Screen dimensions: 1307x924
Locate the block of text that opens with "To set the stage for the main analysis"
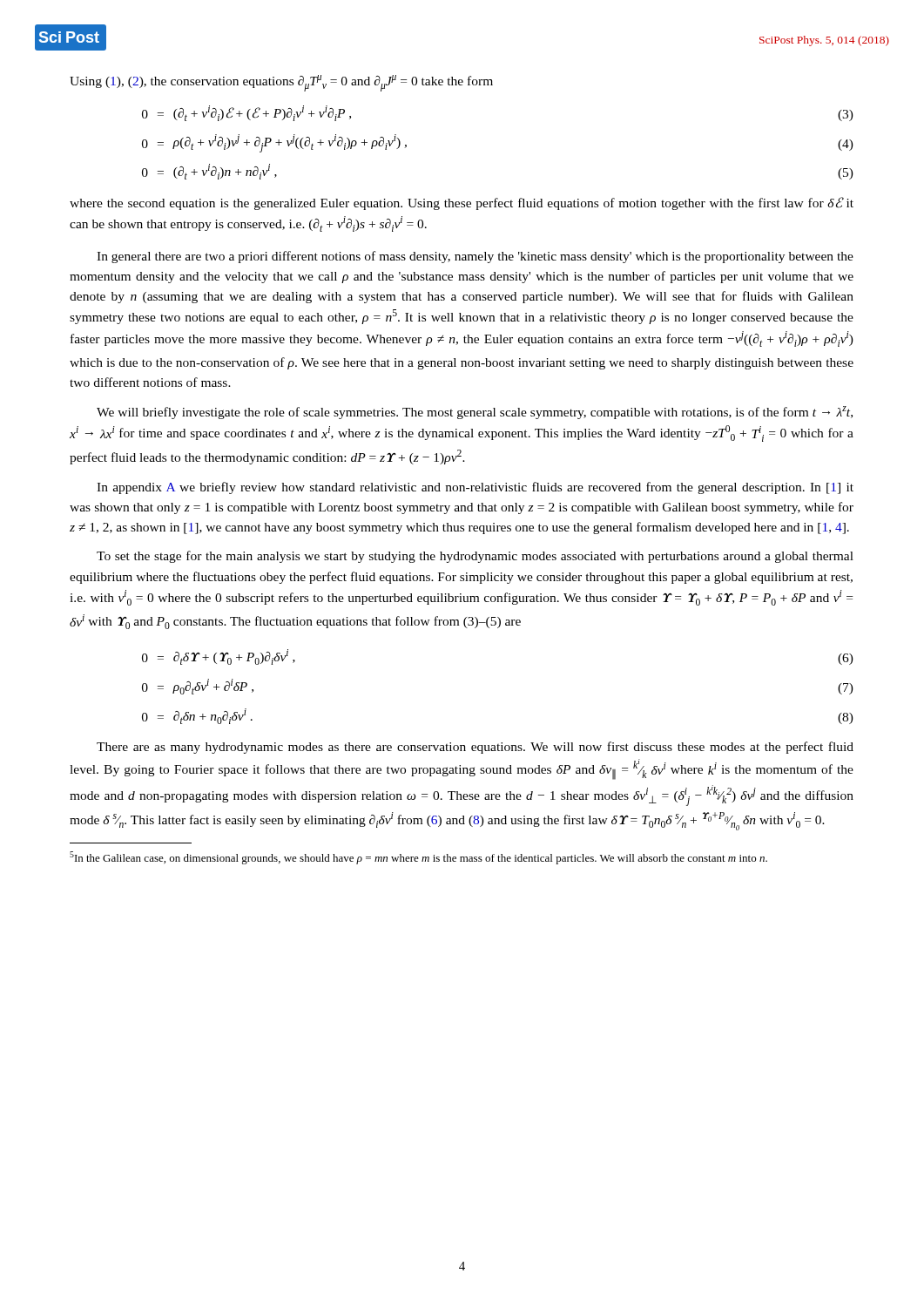[462, 590]
